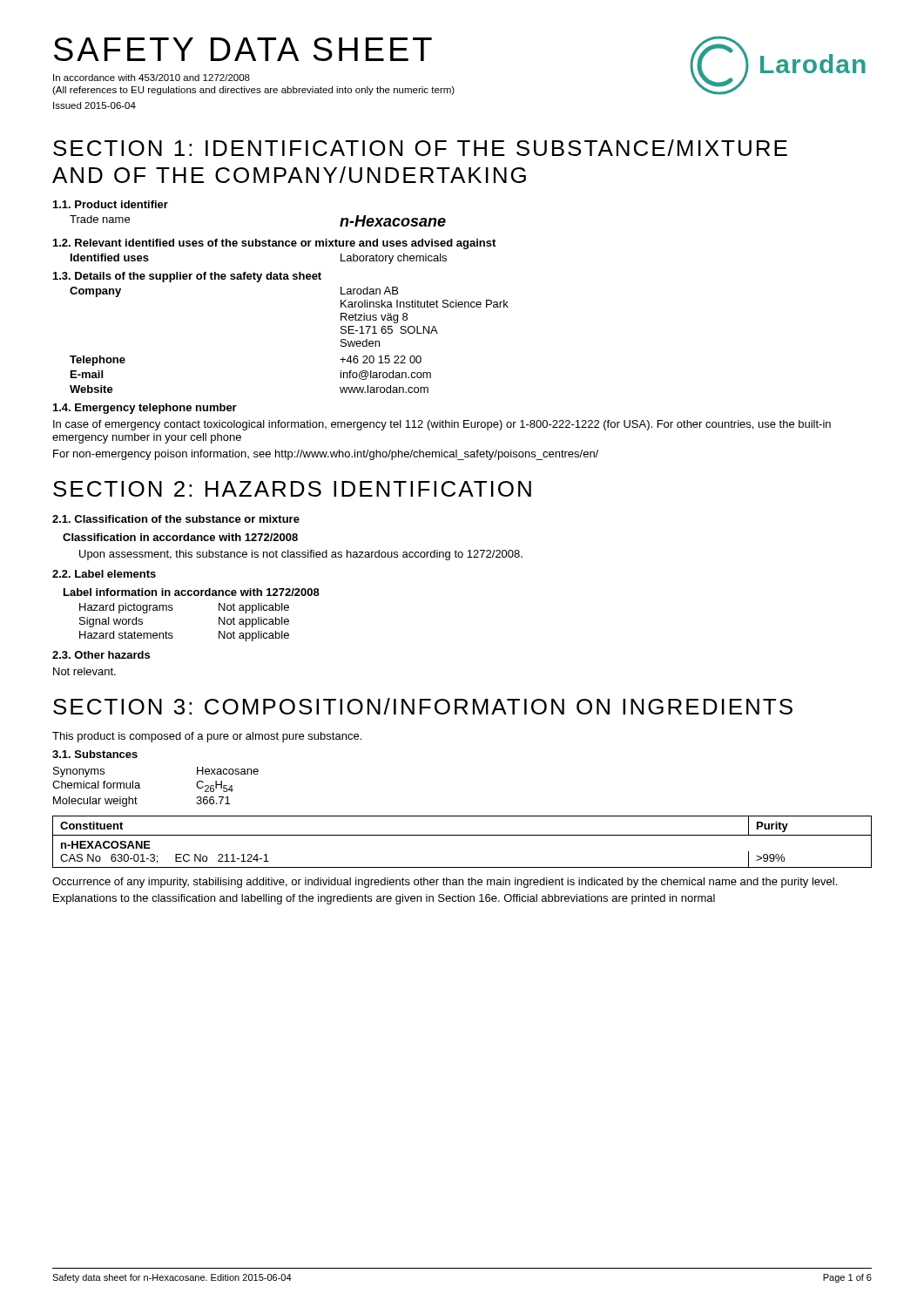The image size is (924, 1307).
Task: Navigate to the block starting "SAFETY DATA SHEET In accordance with"
Action: coord(366,71)
